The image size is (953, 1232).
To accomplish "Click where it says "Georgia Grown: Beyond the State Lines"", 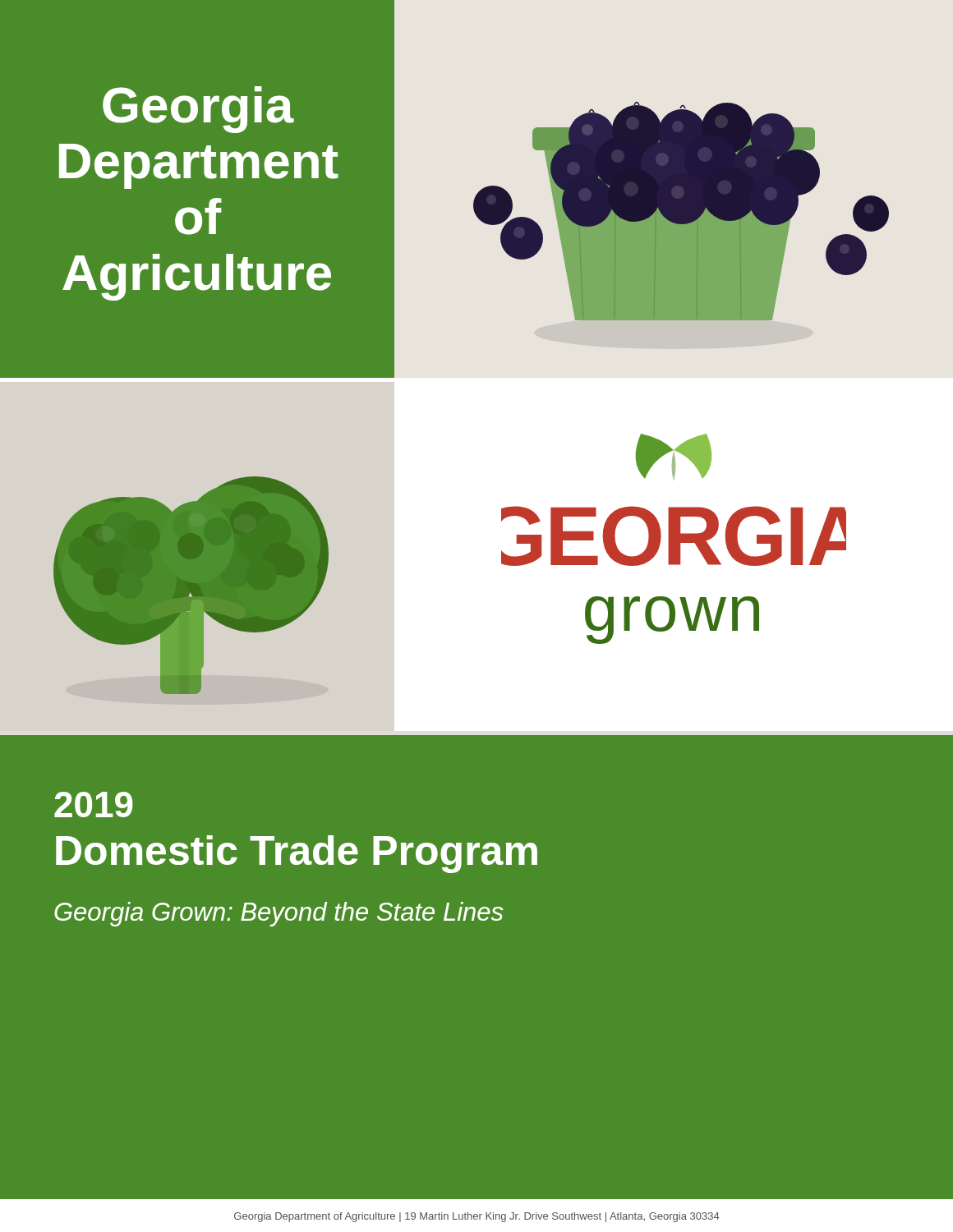I will [278, 912].
